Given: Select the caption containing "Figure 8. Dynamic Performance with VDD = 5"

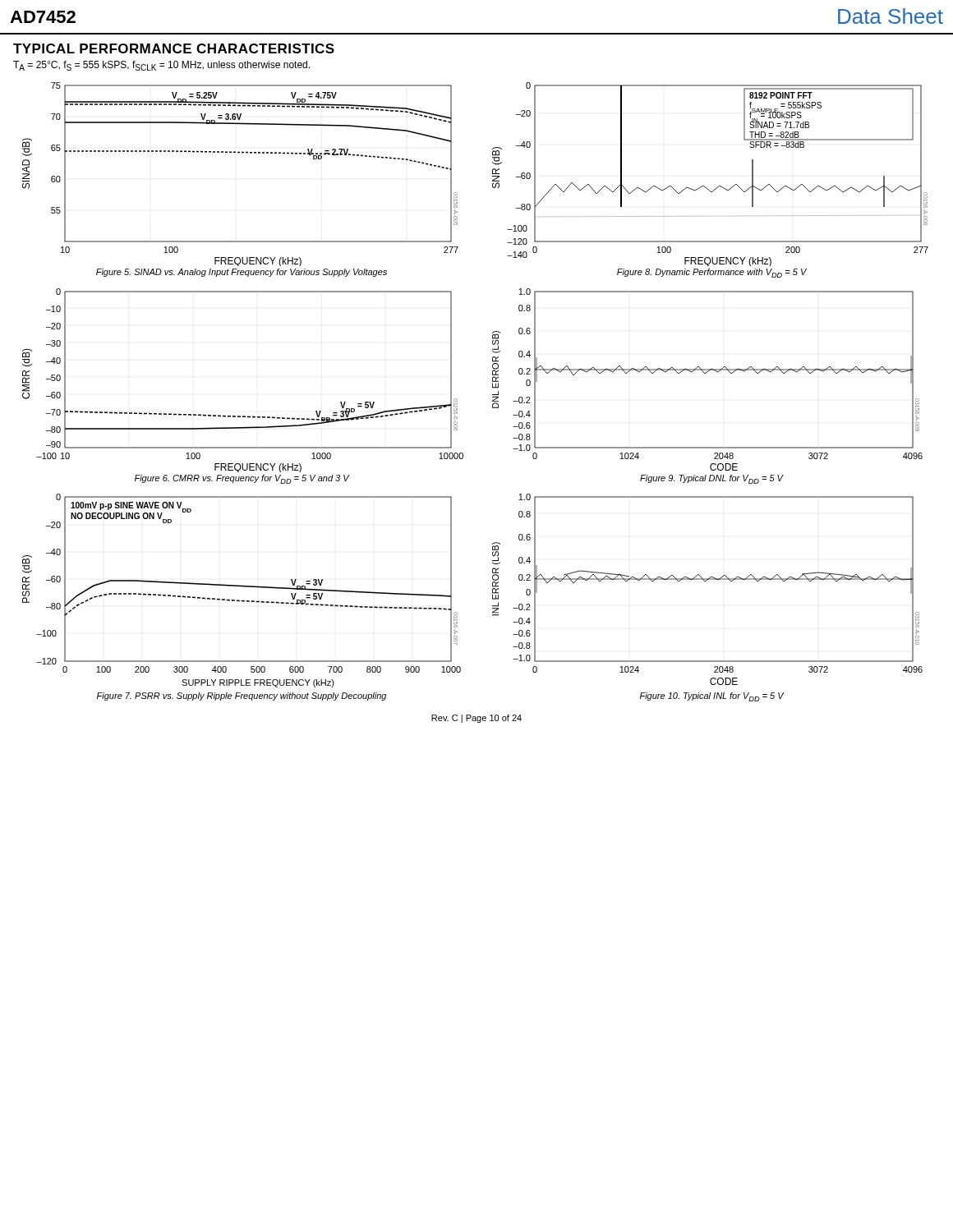Looking at the screenshot, I should tap(711, 274).
